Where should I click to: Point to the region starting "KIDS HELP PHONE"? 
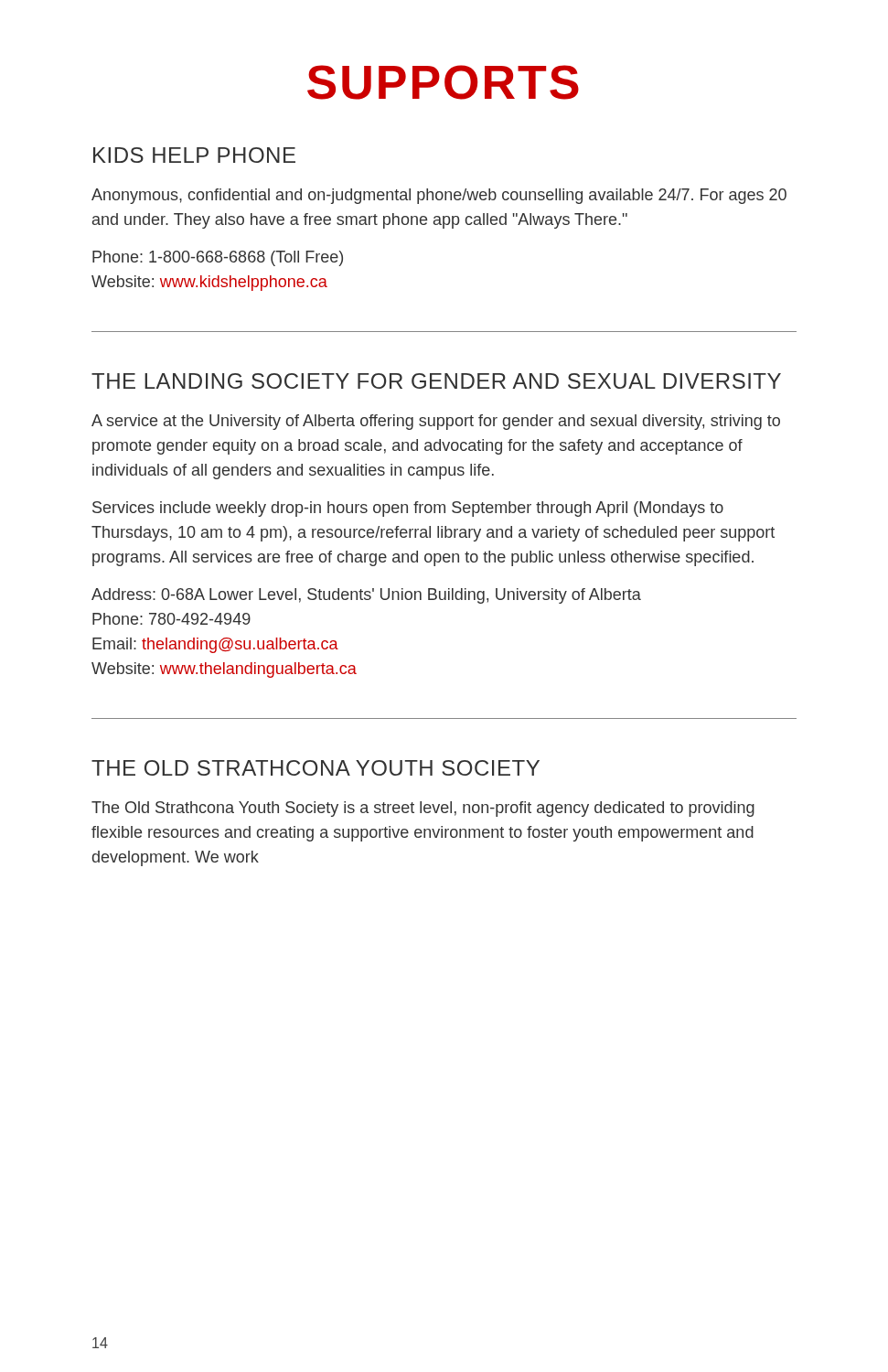coord(194,155)
